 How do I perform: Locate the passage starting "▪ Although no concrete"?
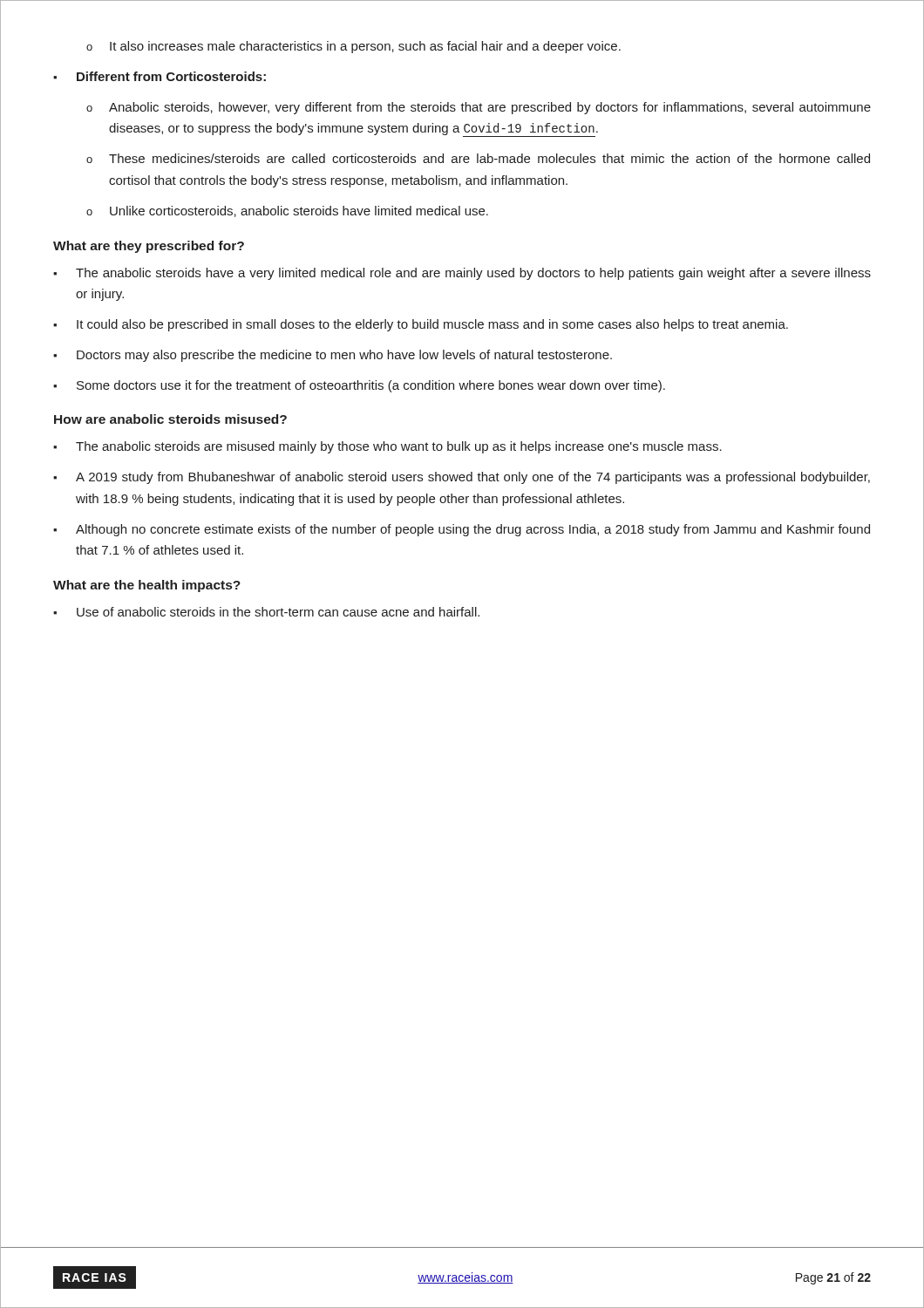coord(462,540)
